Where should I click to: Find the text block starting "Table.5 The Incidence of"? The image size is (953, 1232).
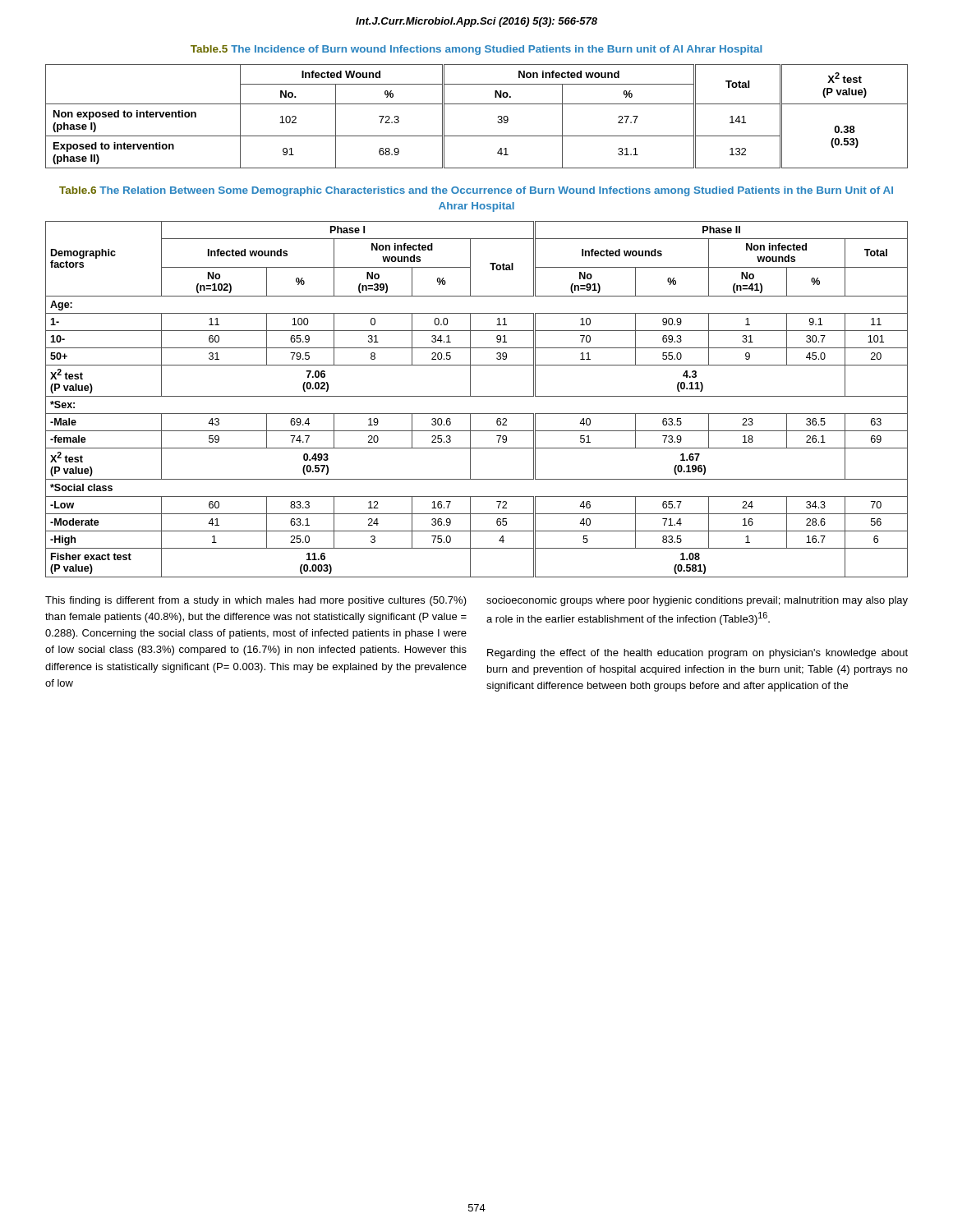476,49
